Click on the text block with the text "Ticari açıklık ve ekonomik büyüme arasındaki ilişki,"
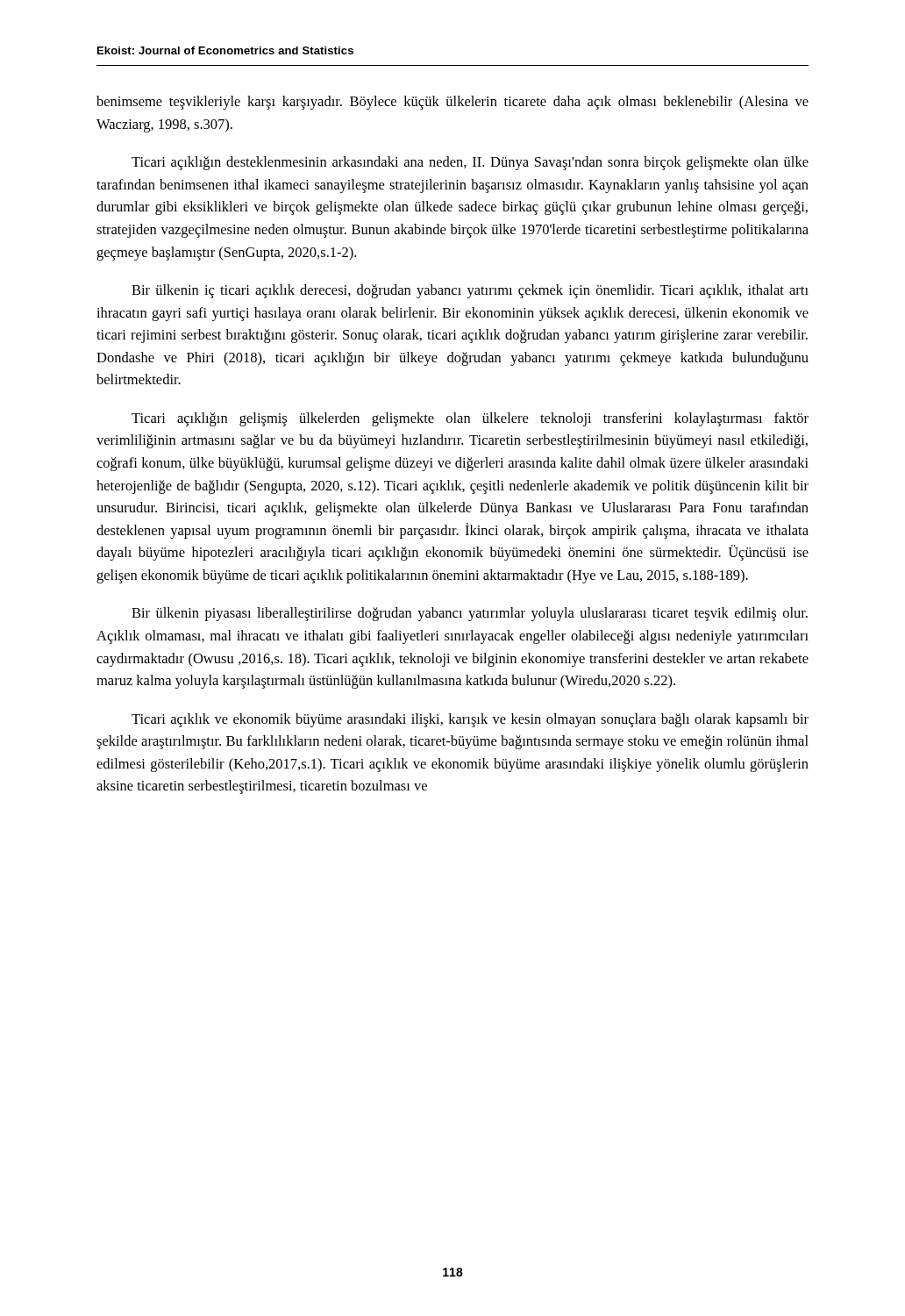Screen dimensions: 1316x905 [452, 752]
